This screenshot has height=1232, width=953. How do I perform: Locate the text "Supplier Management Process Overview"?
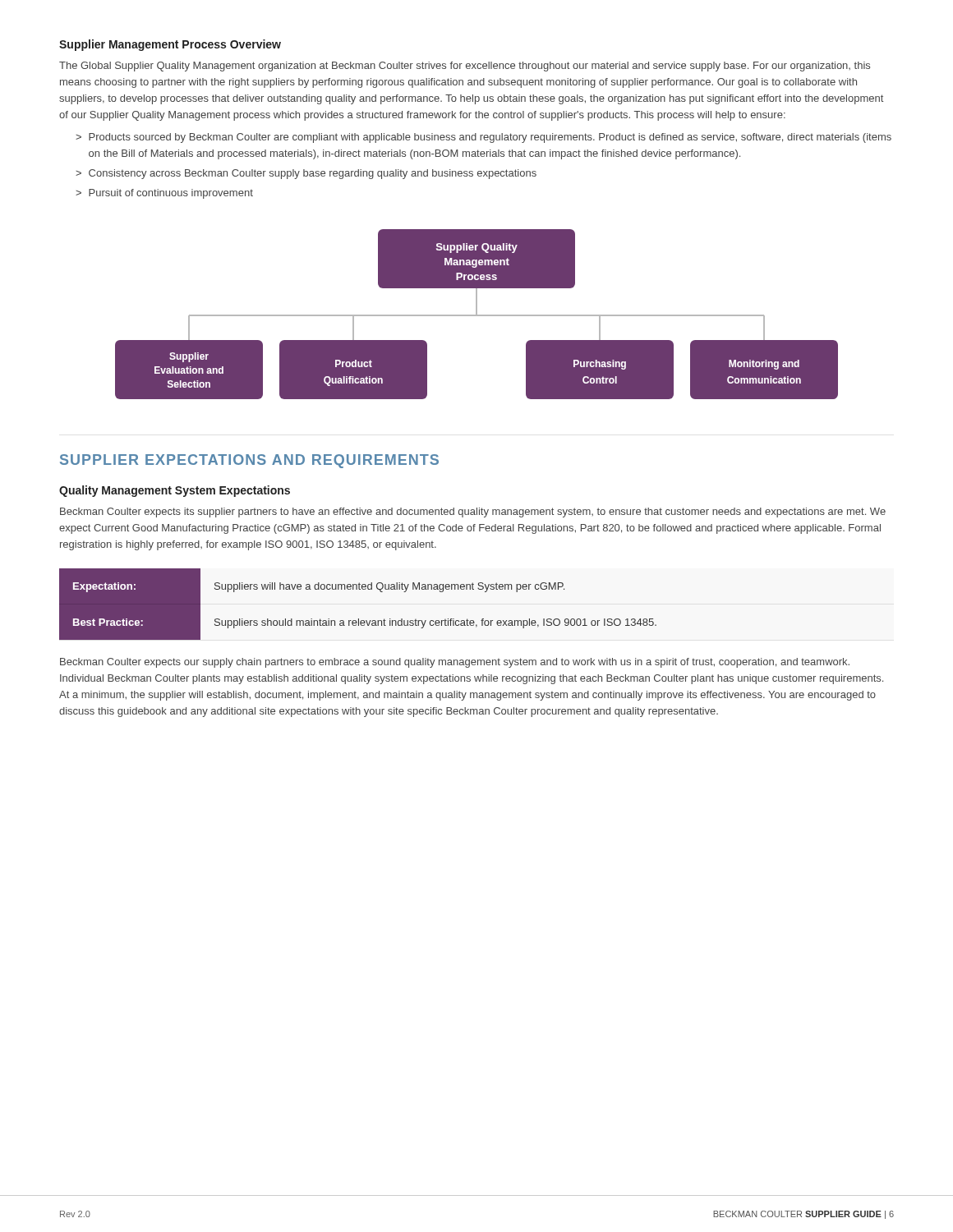(170, 44)
